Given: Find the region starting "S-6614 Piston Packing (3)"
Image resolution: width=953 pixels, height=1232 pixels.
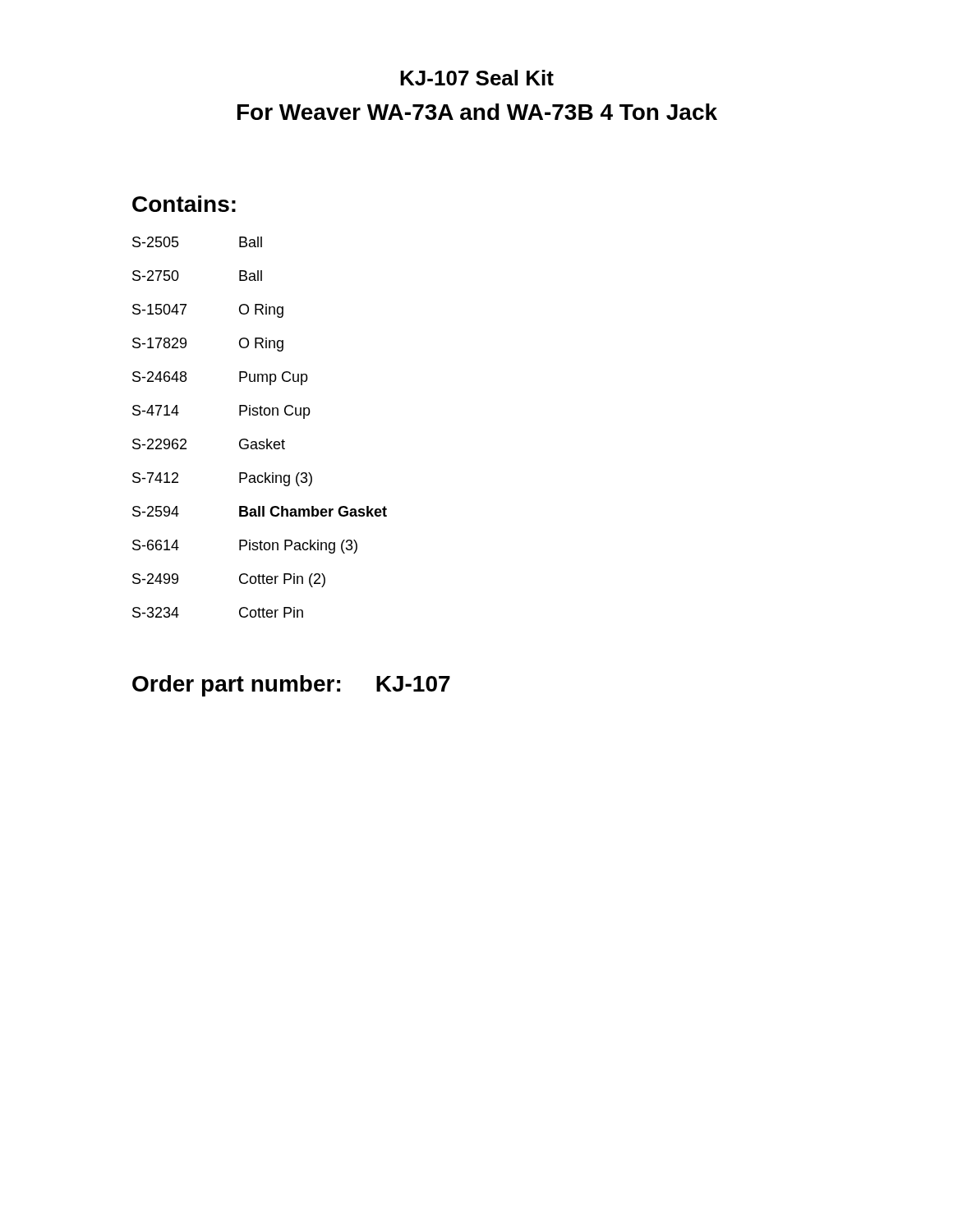Looking at the screenshot, I should (245, 546).
